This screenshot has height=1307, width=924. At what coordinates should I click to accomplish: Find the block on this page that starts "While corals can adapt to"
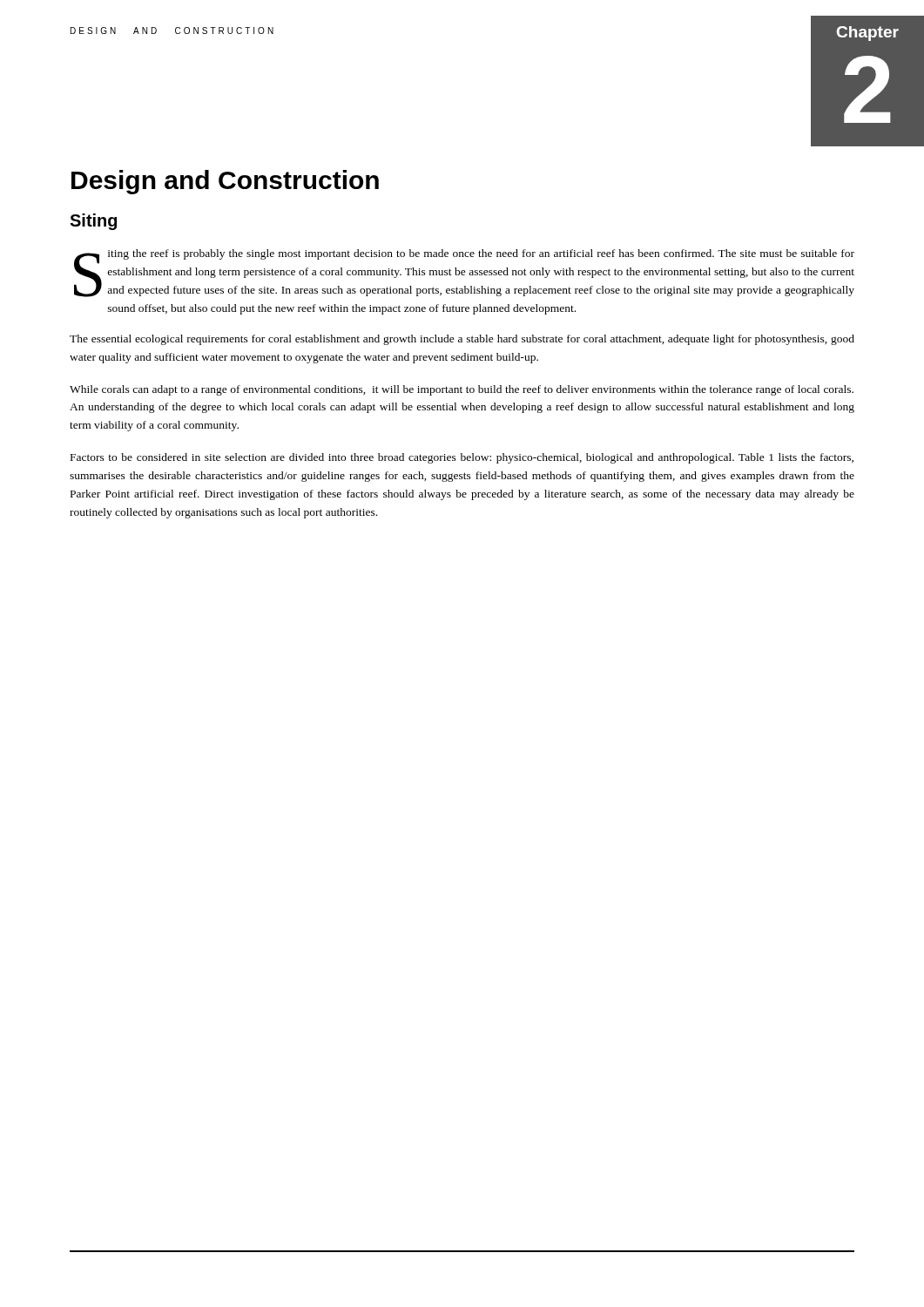click(462, 407)
